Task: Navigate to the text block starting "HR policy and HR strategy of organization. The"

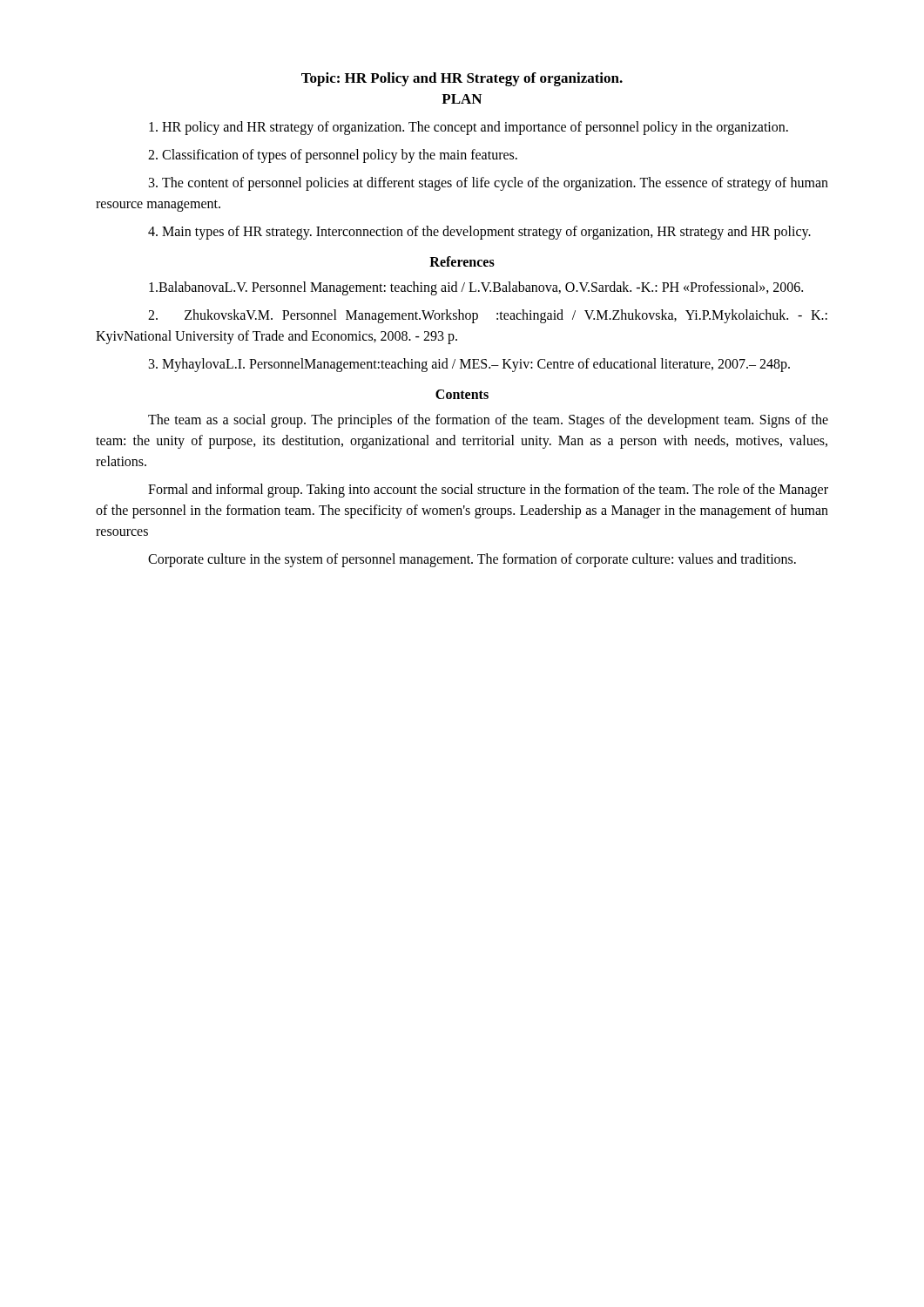Action: click(468, 127)
